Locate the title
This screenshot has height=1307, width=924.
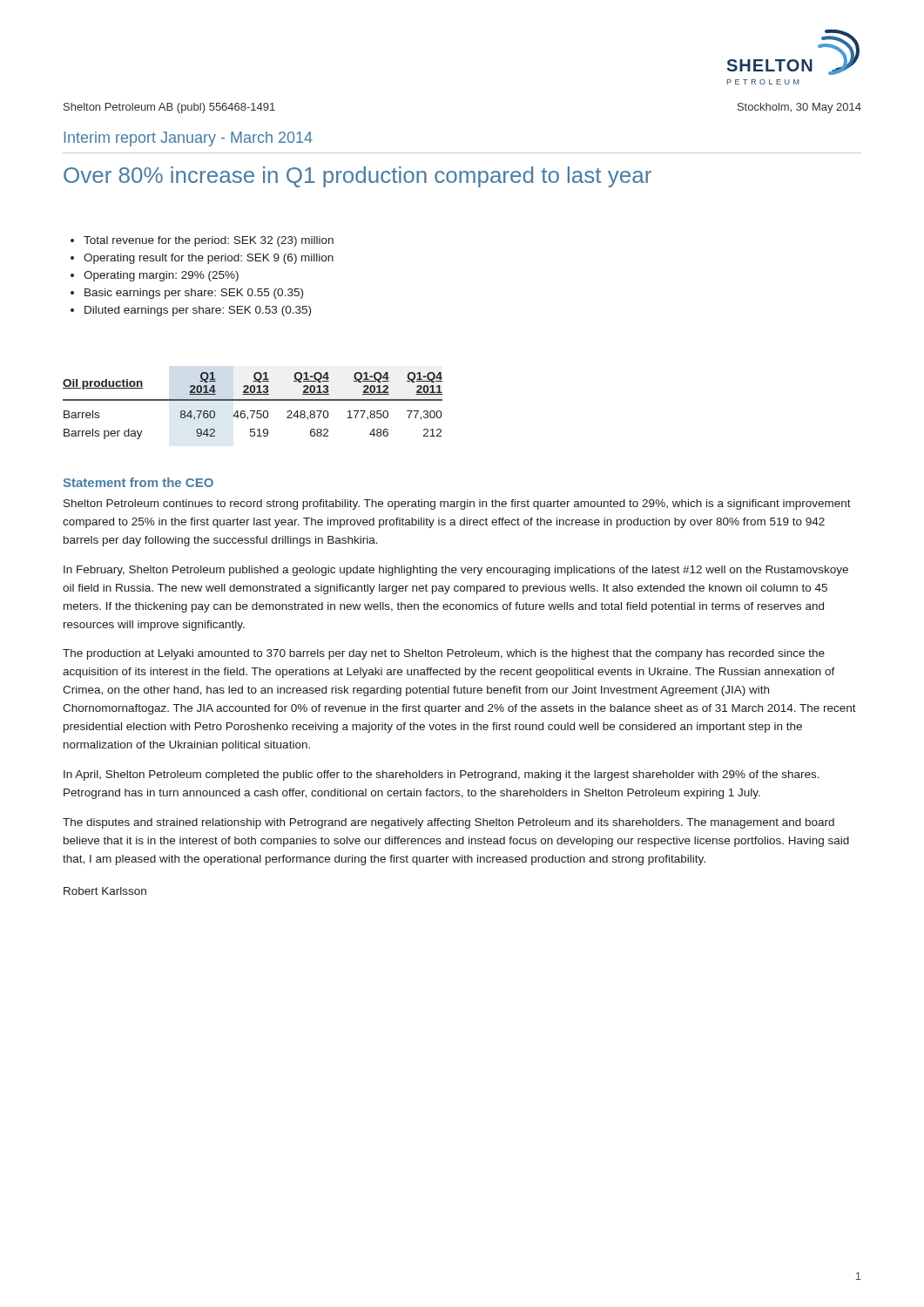(x=357, y=175)
